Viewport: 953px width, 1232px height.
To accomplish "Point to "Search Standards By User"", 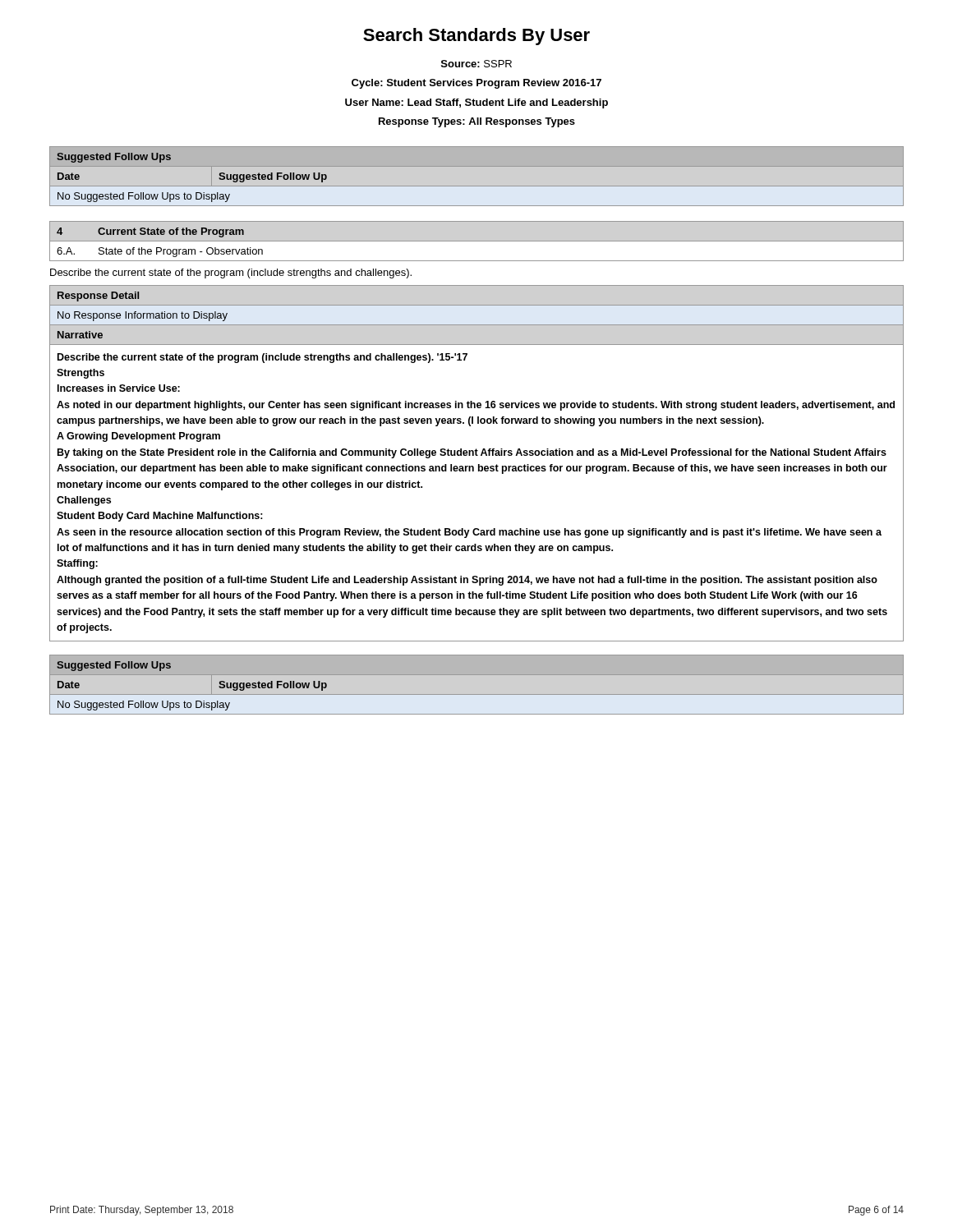I will pos(476,35).
